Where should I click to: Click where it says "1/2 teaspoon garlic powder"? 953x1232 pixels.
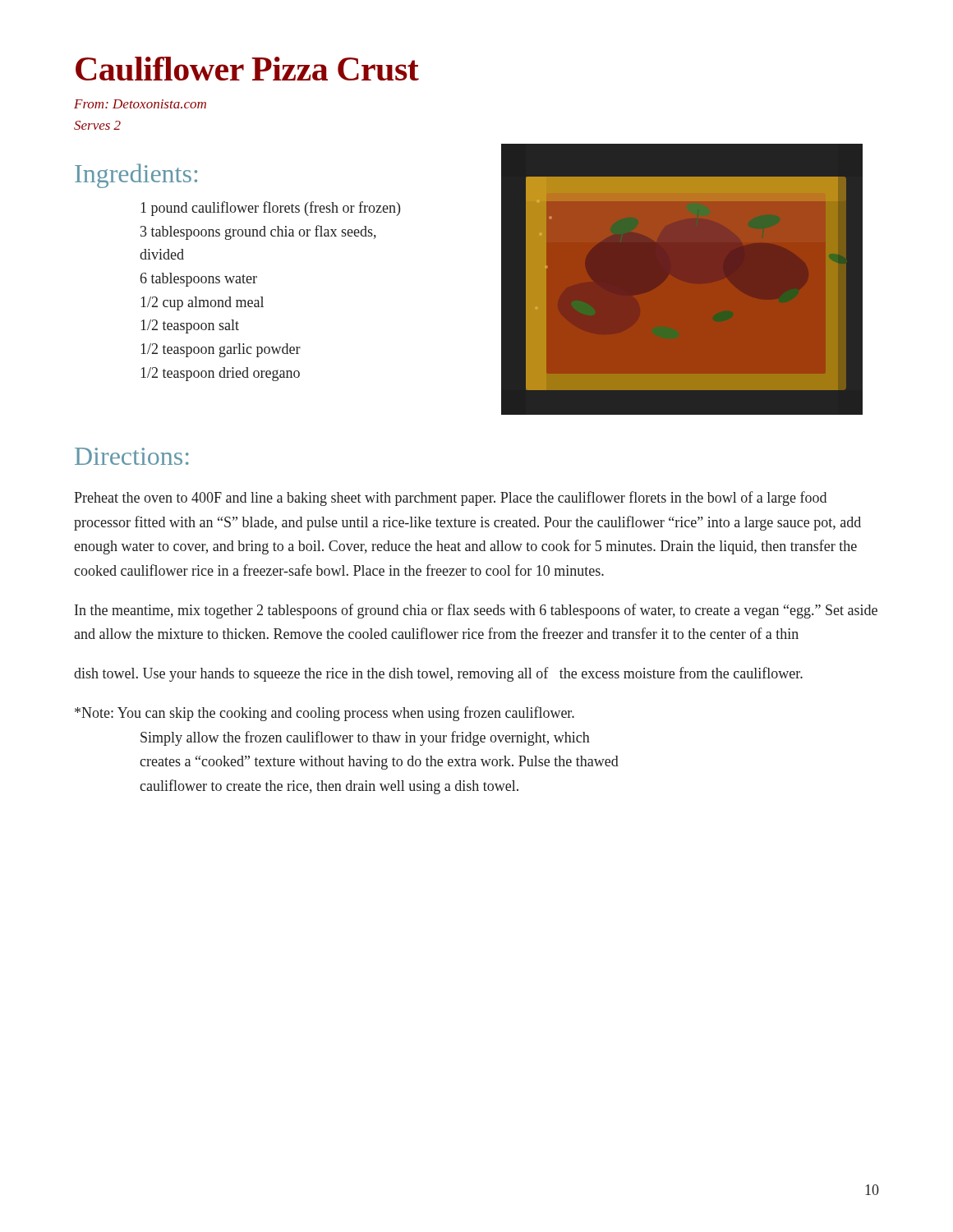tap(220, 349)
